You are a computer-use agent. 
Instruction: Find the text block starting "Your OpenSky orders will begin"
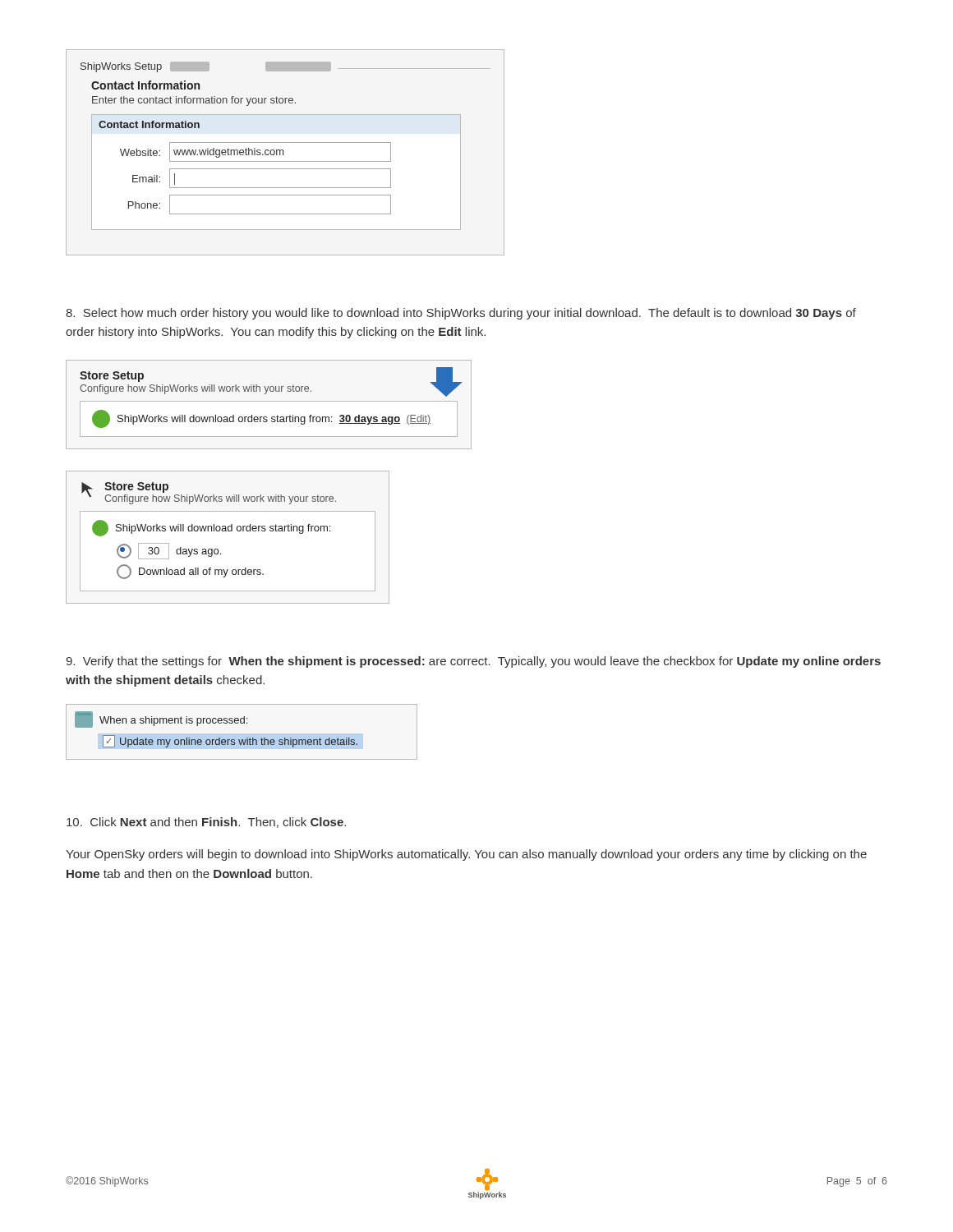(x=466, y=864)
